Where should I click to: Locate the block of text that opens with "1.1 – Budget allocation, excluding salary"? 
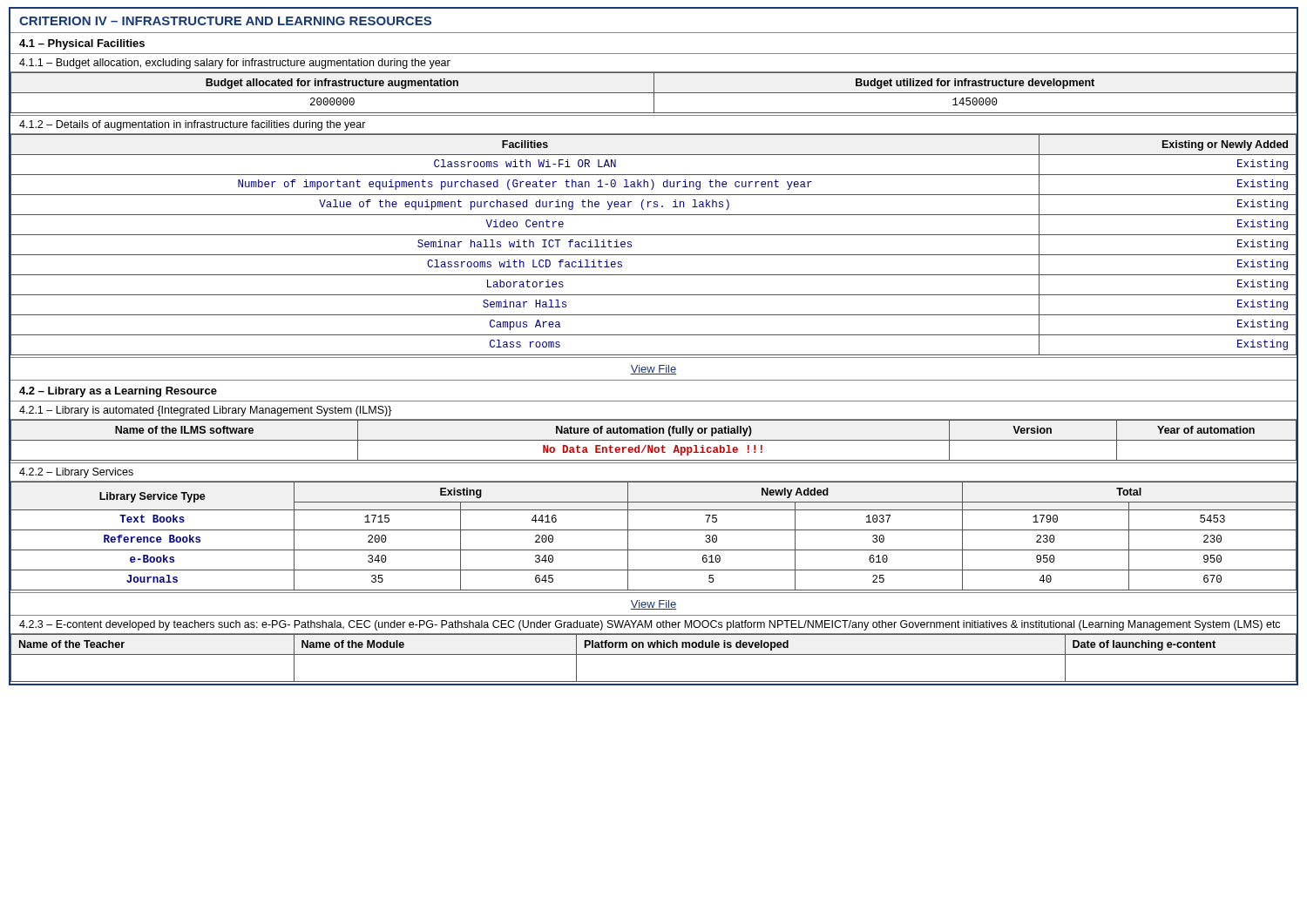point(235,63)
